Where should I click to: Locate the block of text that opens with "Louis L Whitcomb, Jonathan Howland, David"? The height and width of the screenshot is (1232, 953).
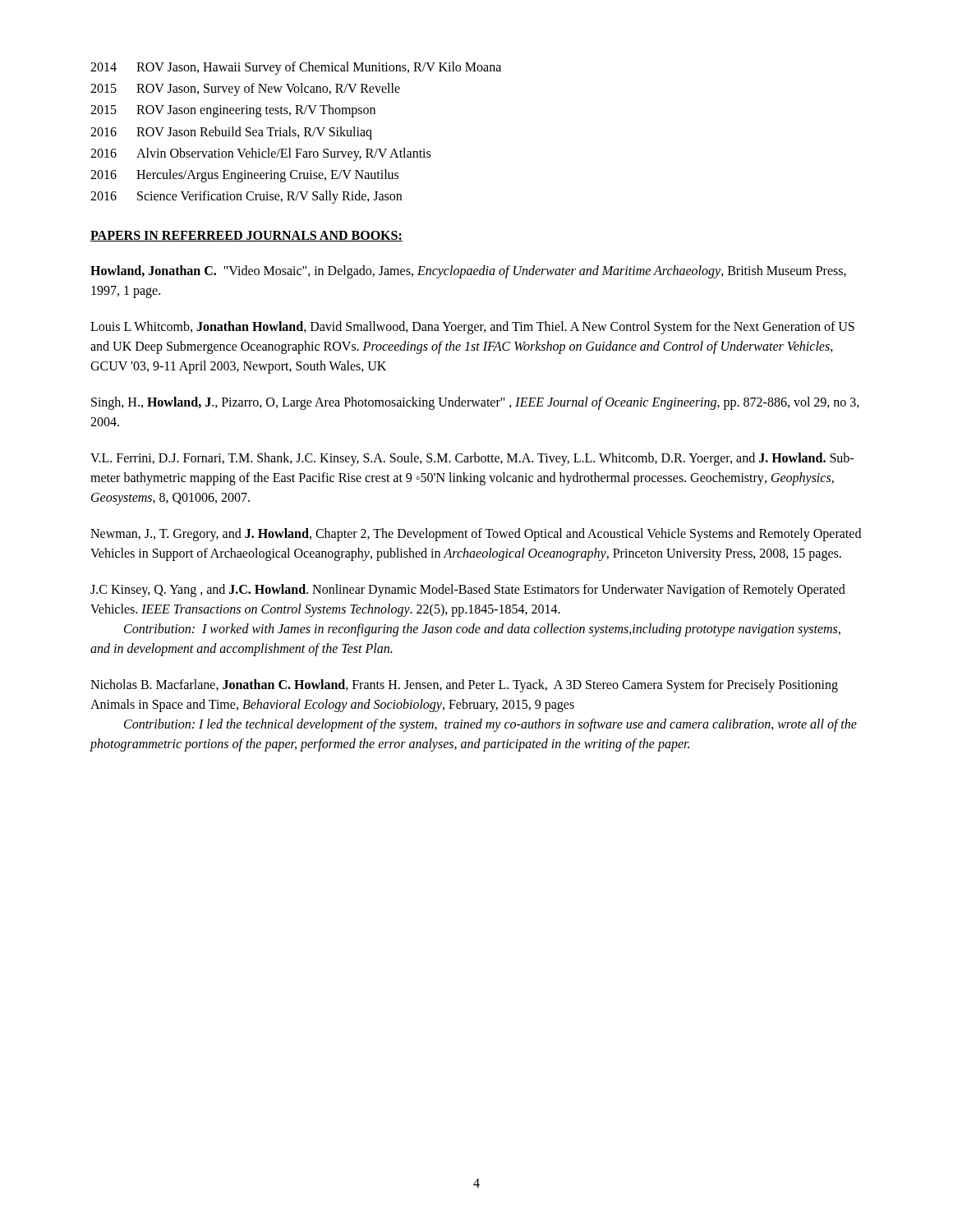(x=473, y=346)
